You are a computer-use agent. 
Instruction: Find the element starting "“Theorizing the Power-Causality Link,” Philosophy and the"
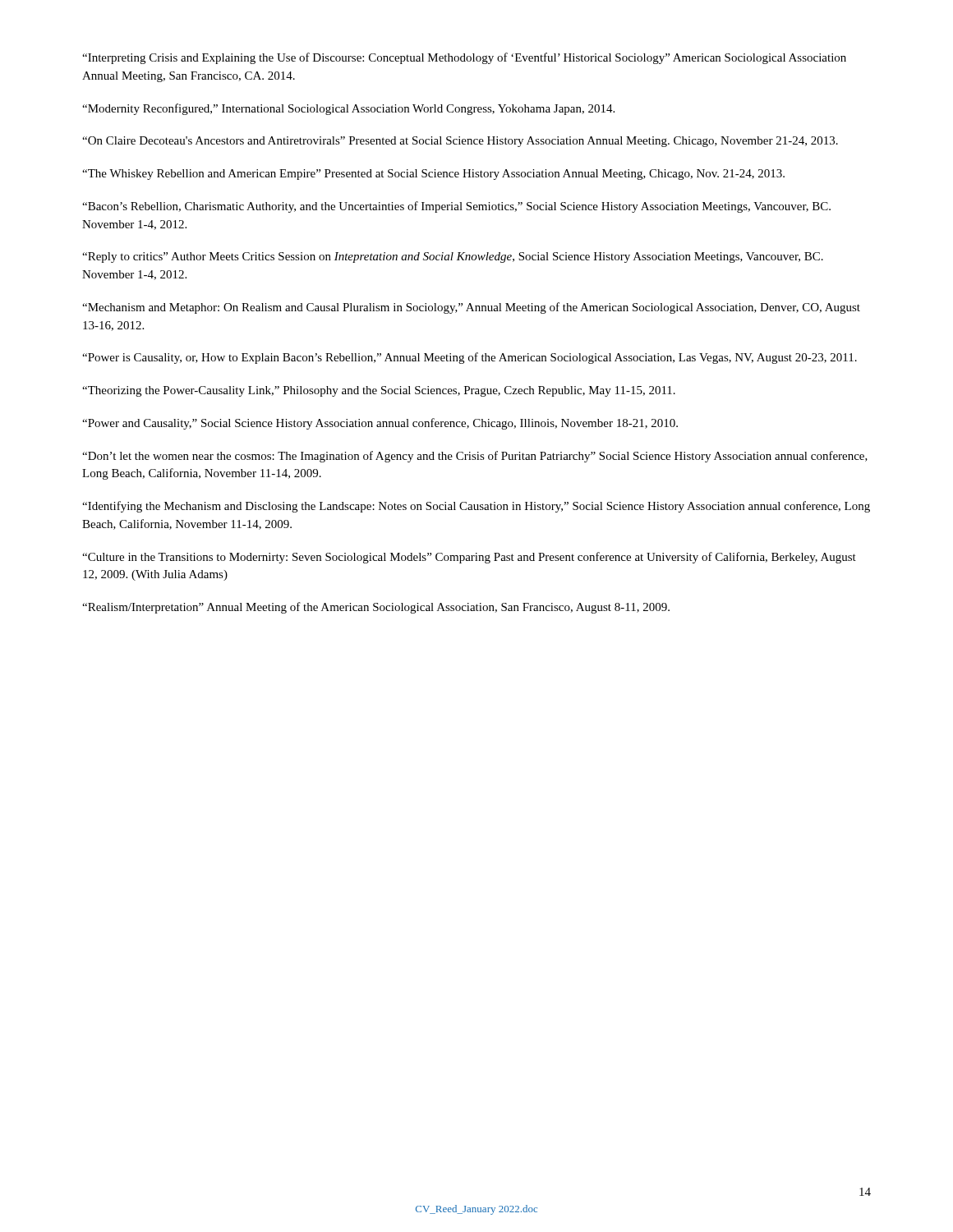tap(379, 390)
